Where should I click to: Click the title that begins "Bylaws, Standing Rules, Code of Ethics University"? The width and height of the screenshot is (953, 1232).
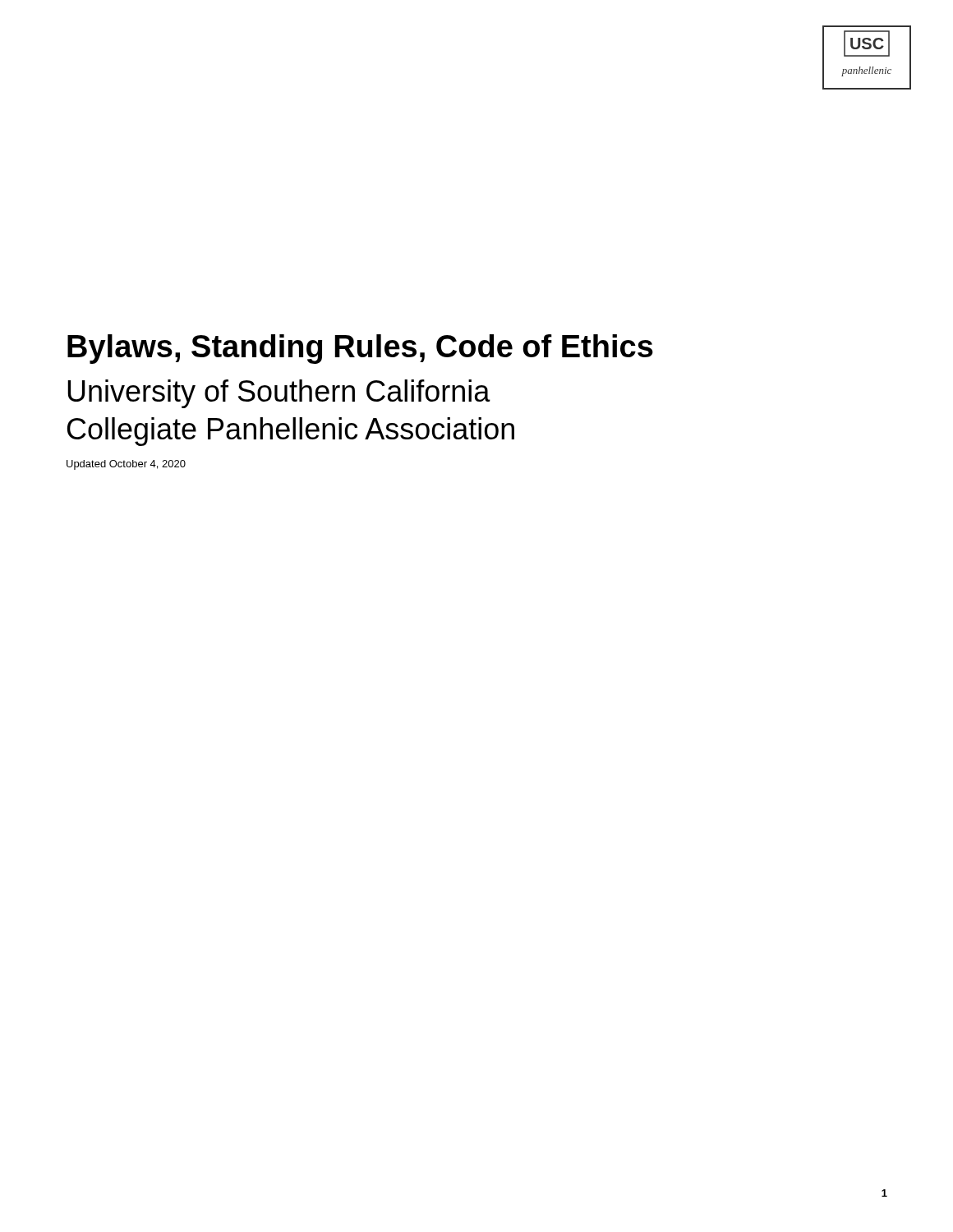(x=435, y=399)
